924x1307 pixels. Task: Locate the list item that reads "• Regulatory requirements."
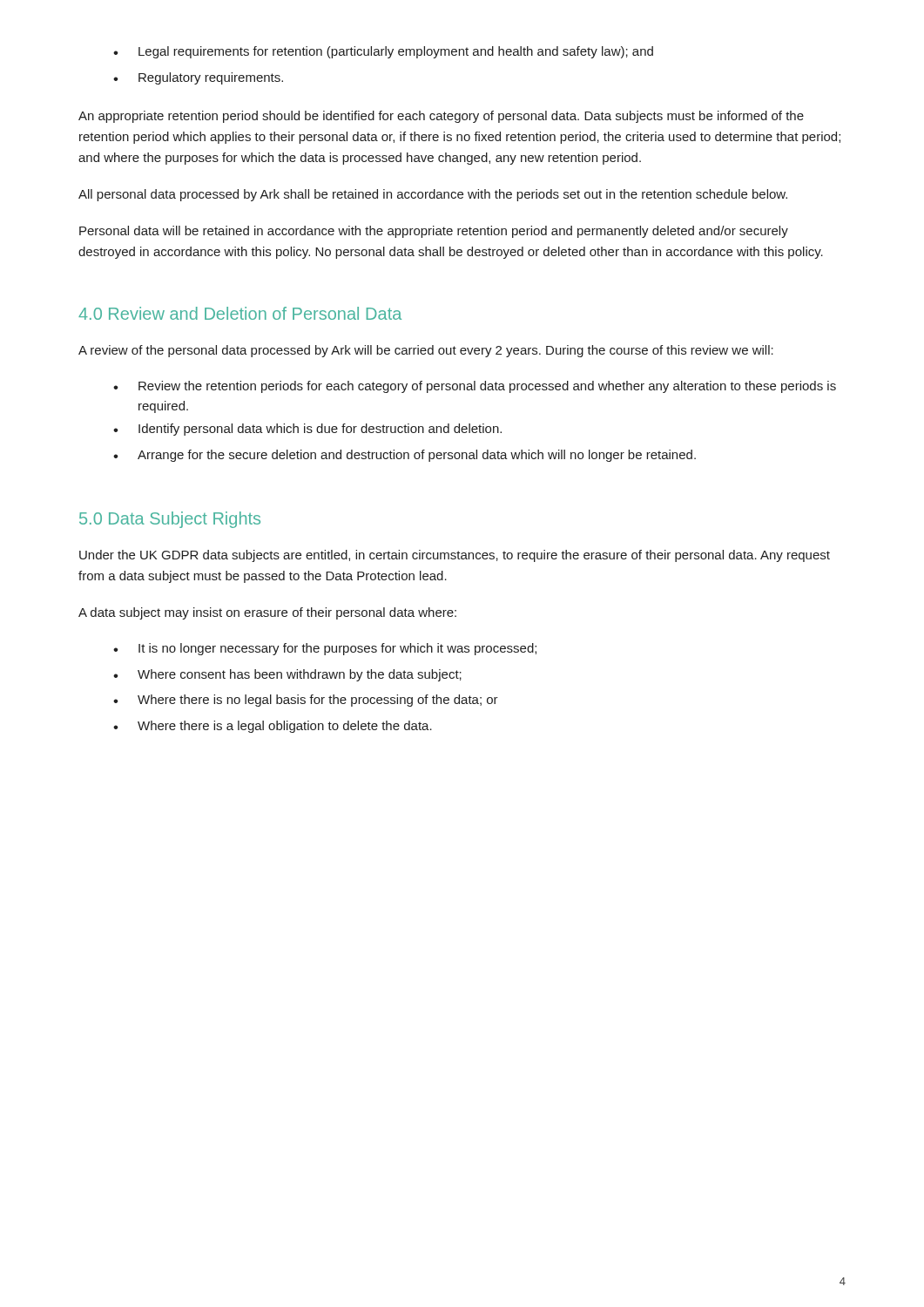(198, 78)
